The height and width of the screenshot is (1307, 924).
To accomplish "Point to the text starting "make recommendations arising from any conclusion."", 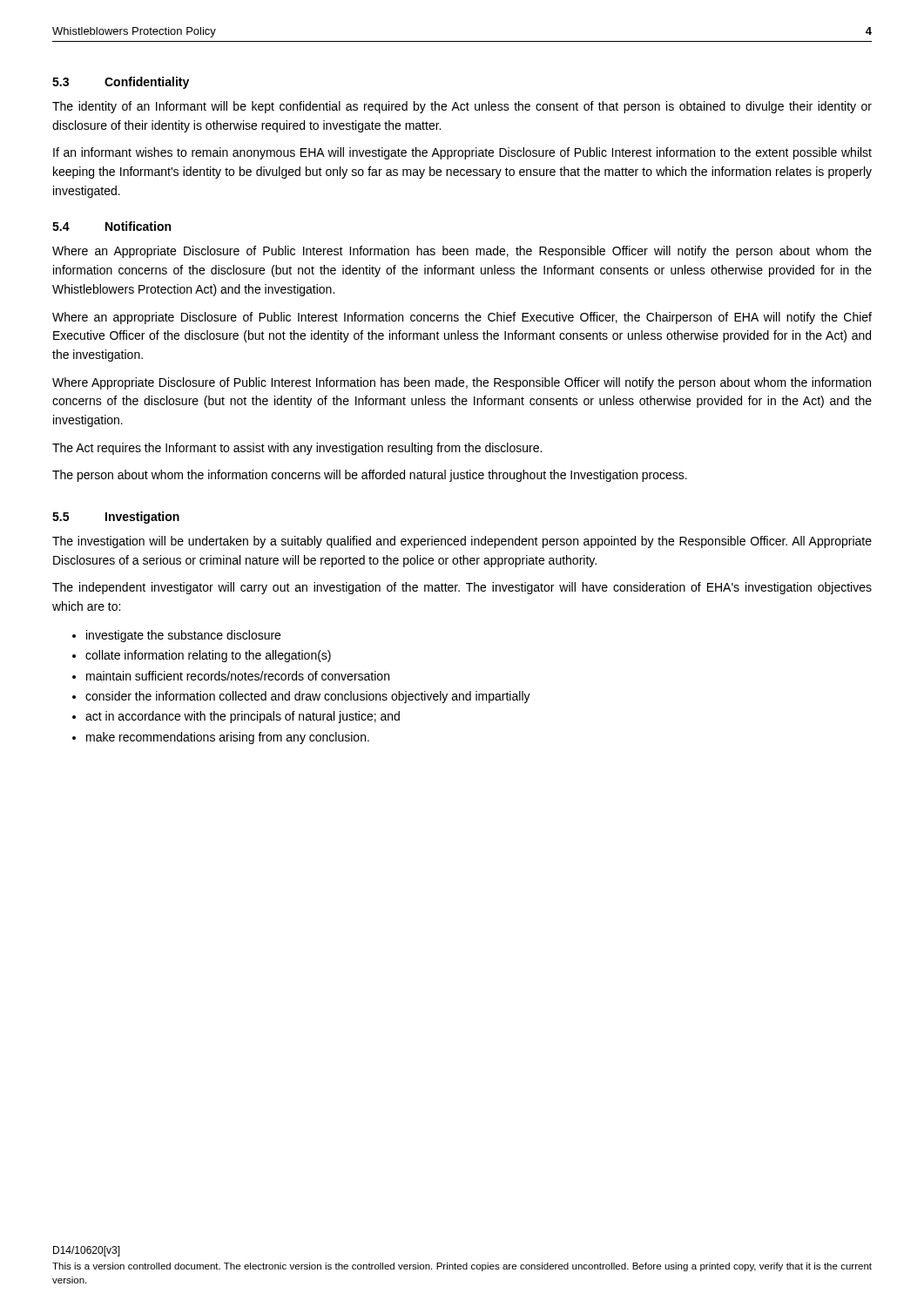I will (x=228, y=737).
